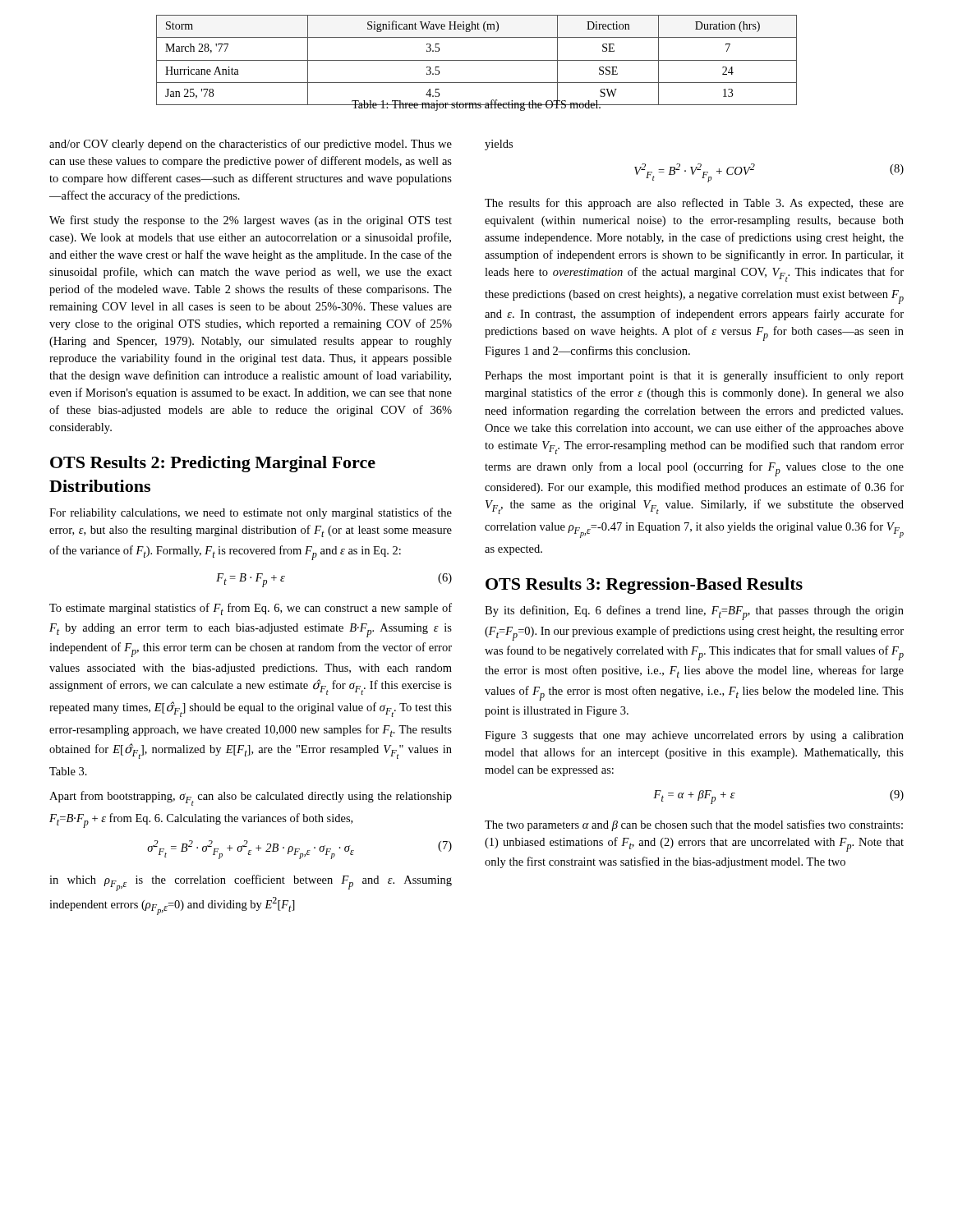Point to the formula beginning "σ2Ft = B2 · σ2Fp +"
953x1232 pixels.
pyautogui.click(x=300, y=848)
